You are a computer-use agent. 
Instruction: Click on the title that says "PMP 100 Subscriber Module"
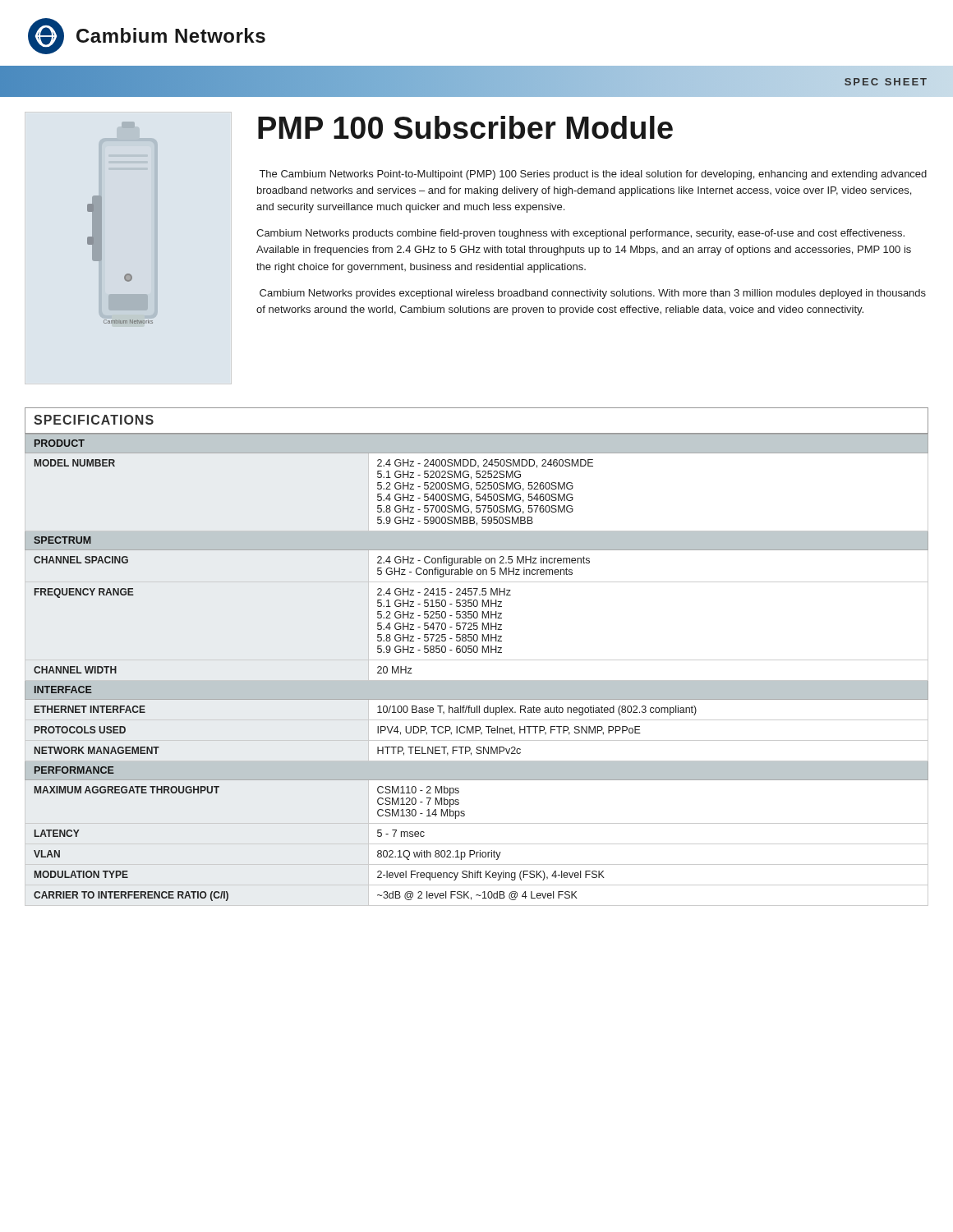(465, 129)
